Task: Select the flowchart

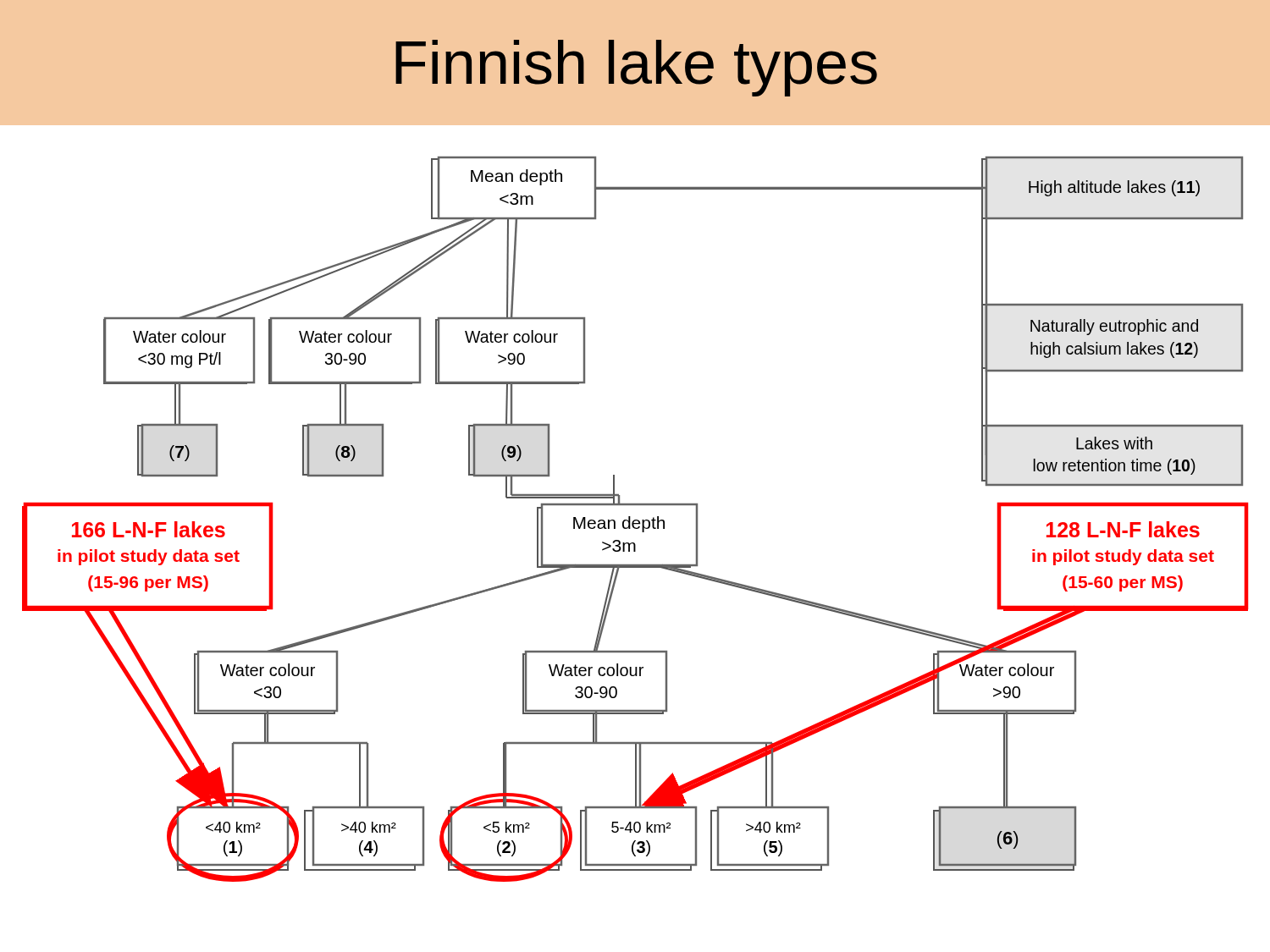Action: (635, 539)
